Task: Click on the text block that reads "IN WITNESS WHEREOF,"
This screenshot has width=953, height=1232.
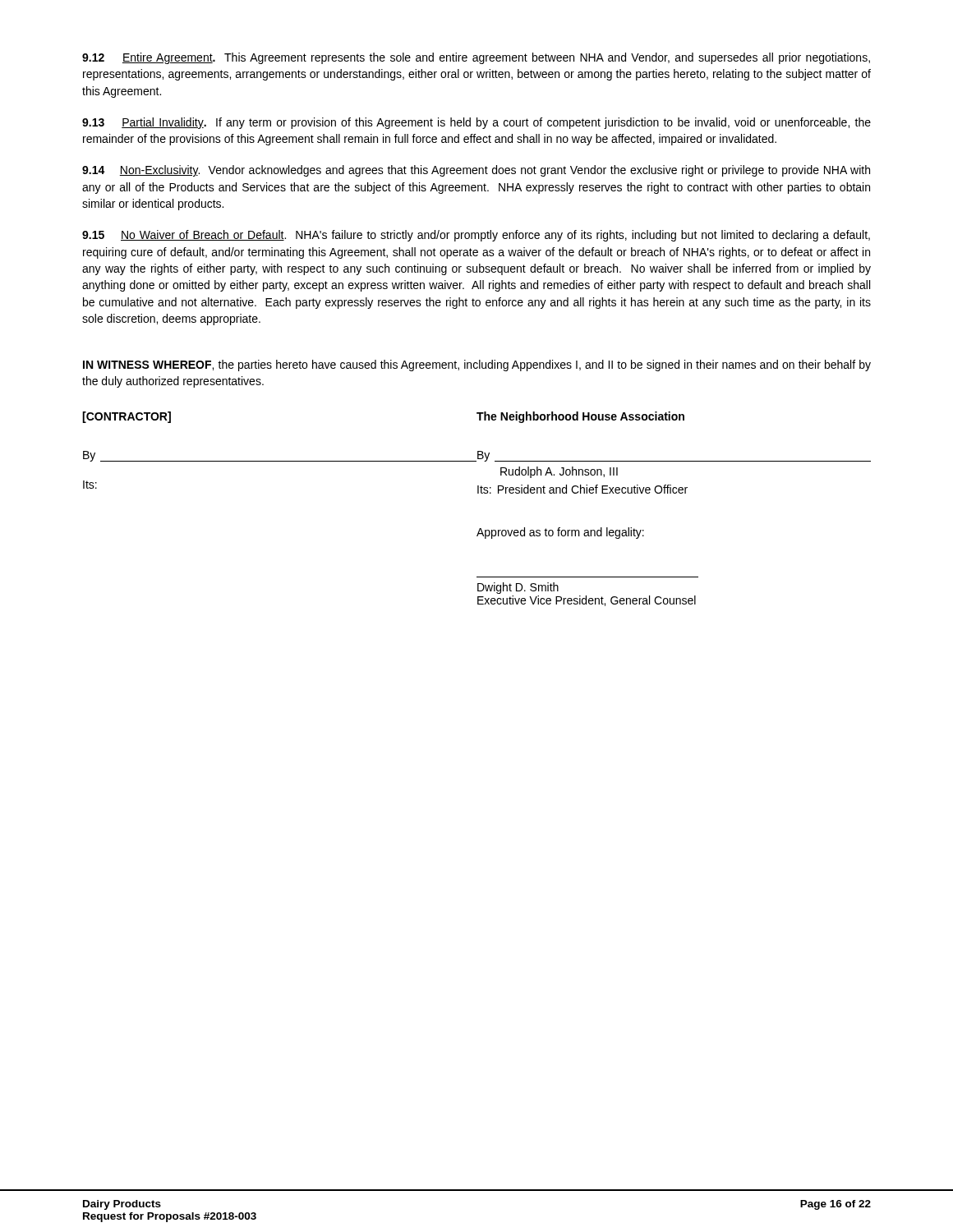Action: click(x=476, y=373)
